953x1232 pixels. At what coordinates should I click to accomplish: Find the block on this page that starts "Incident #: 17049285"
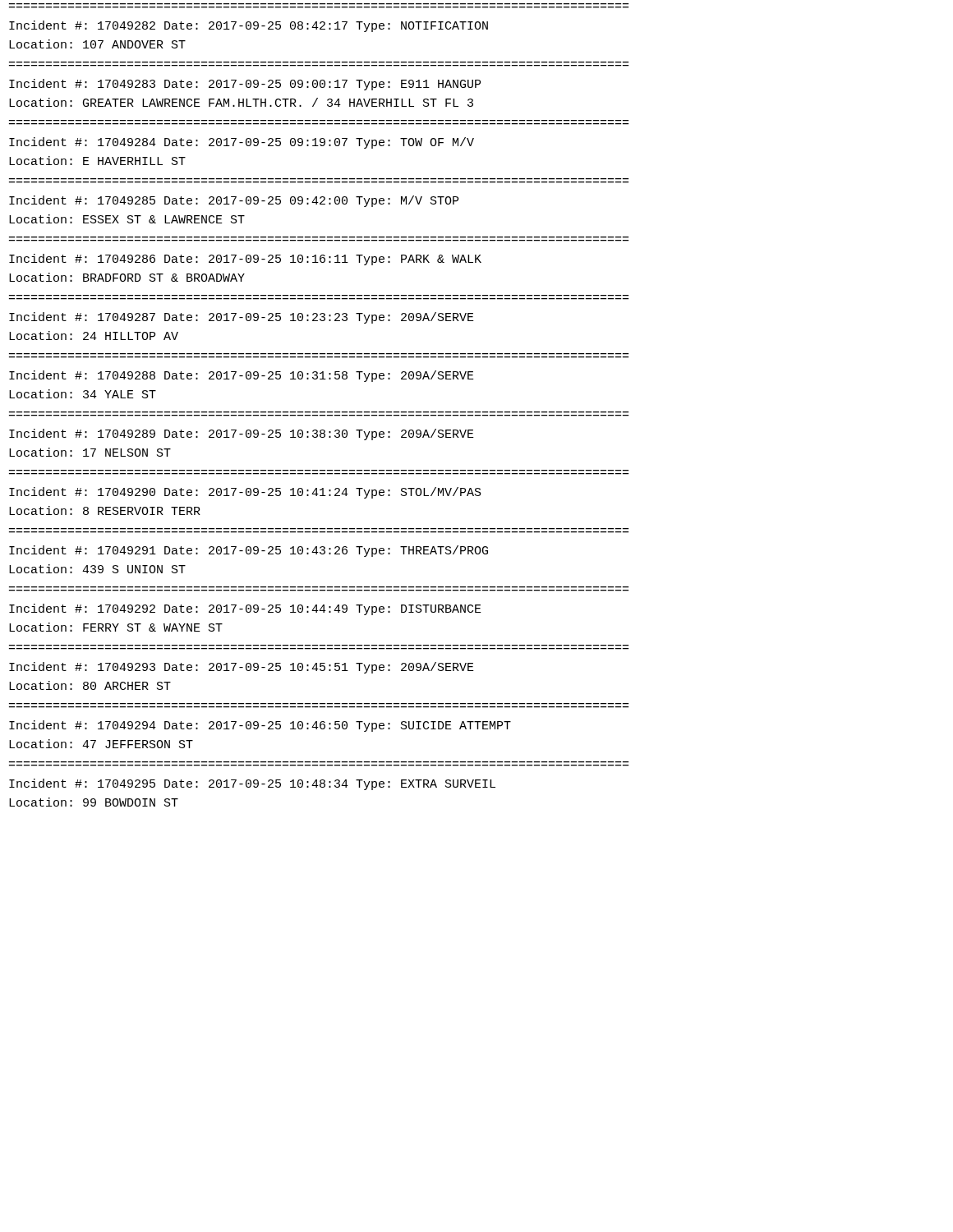[234, 201]
